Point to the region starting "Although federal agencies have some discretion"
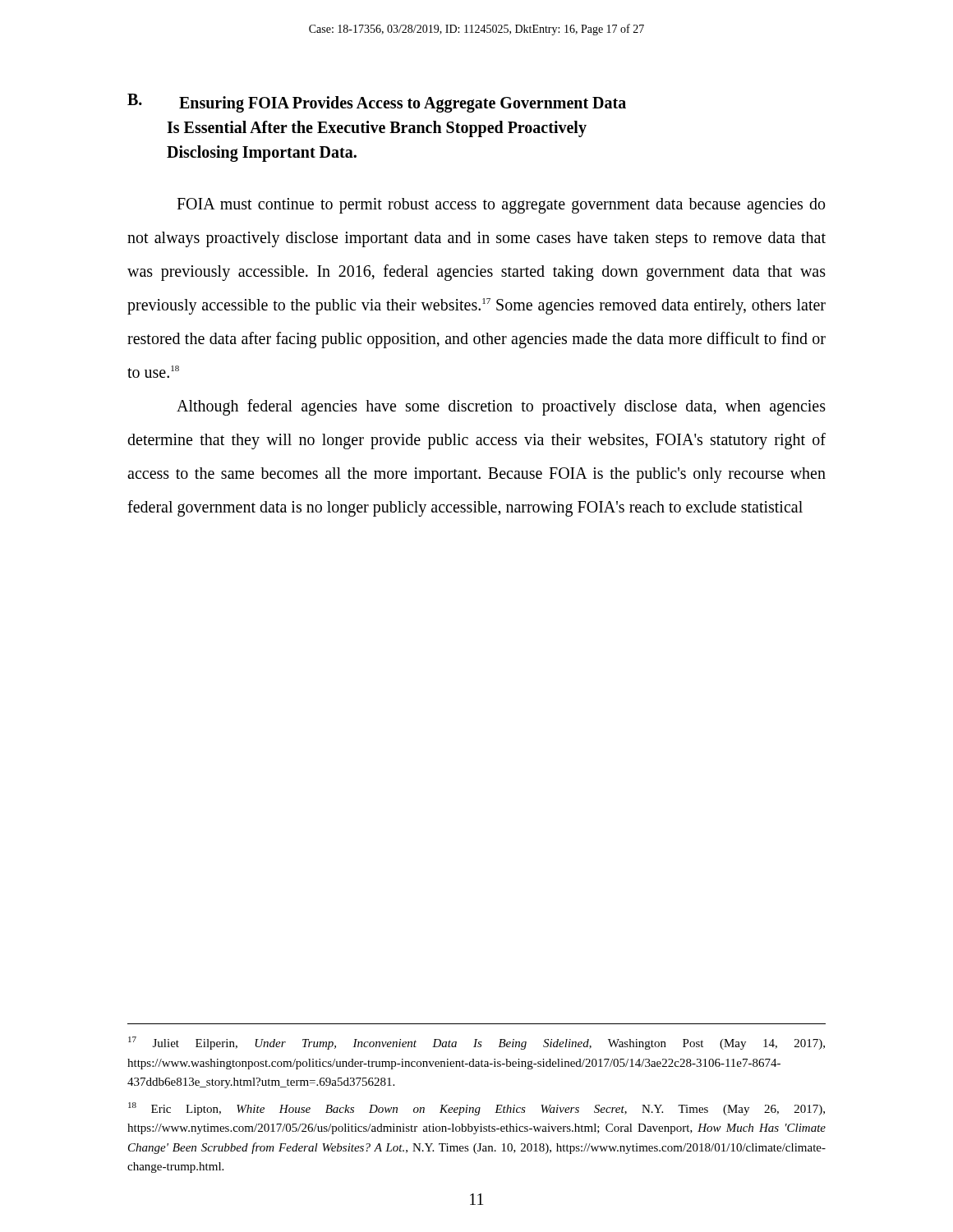Viewport: 953px width, 1232px height. [x=476, y=456]
